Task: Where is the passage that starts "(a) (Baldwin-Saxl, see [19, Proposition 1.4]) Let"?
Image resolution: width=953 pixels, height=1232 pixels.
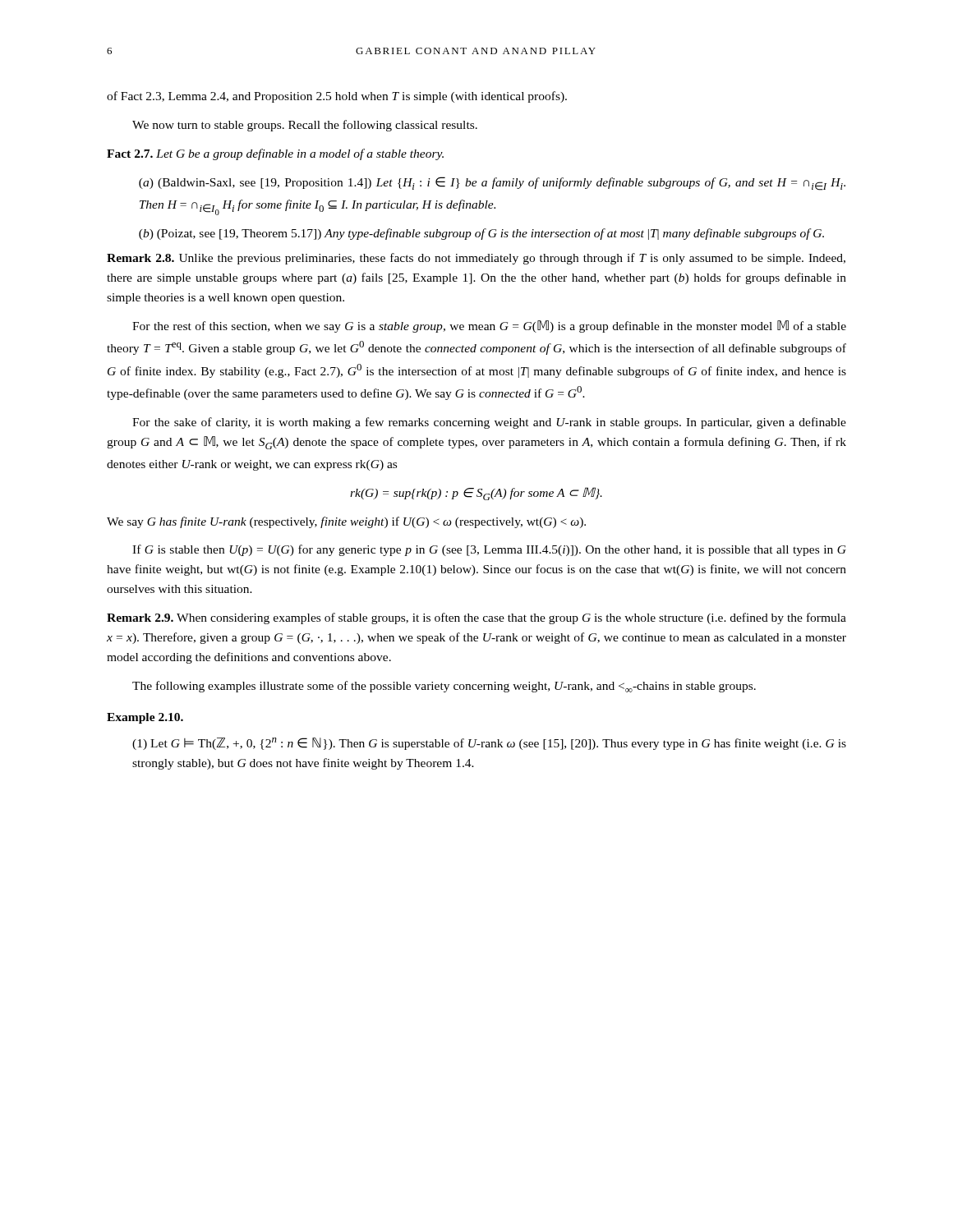Action: pyautogui.click(x=492, y=195)
